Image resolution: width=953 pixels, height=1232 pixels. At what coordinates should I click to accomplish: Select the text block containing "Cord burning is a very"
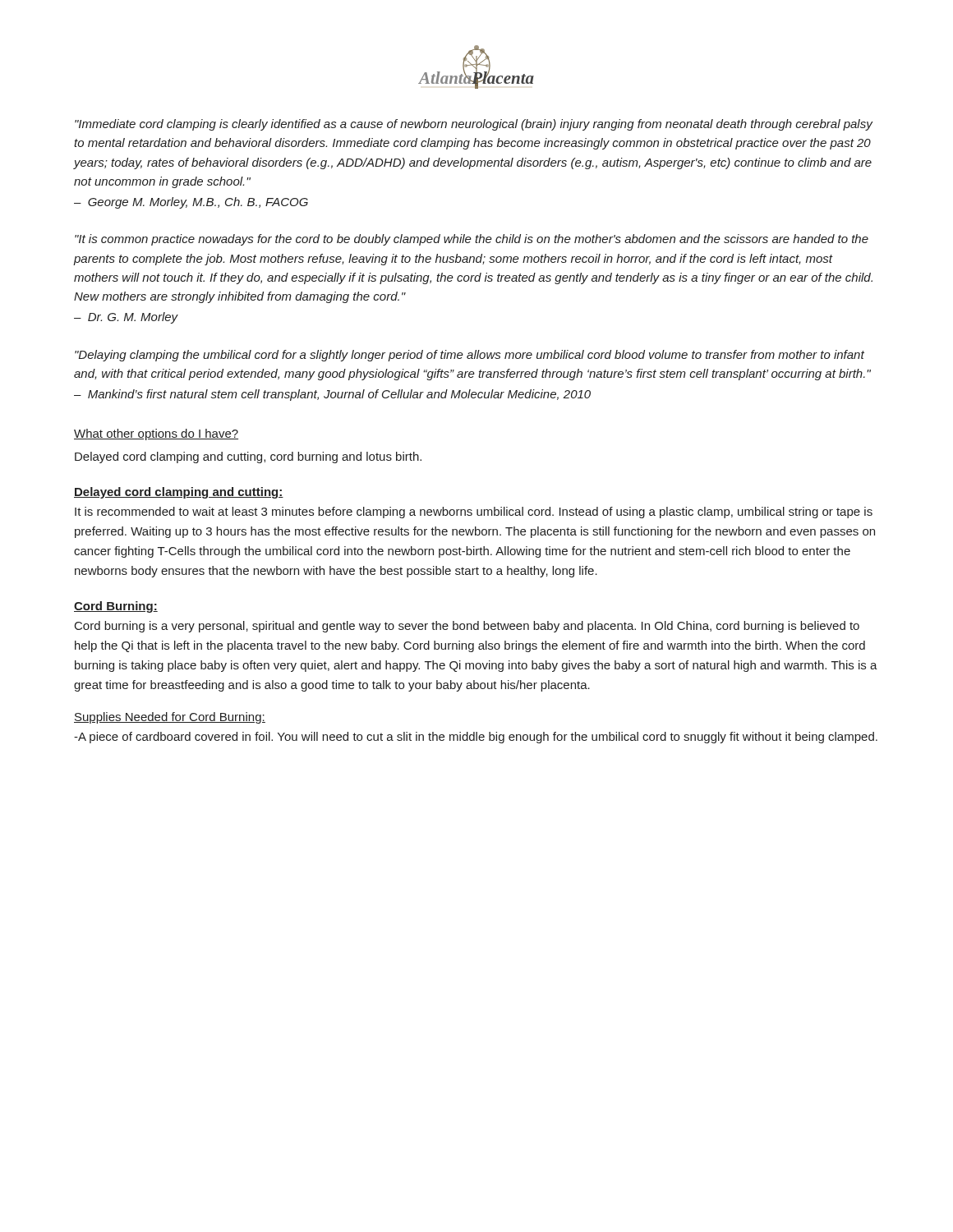[475, 655]
